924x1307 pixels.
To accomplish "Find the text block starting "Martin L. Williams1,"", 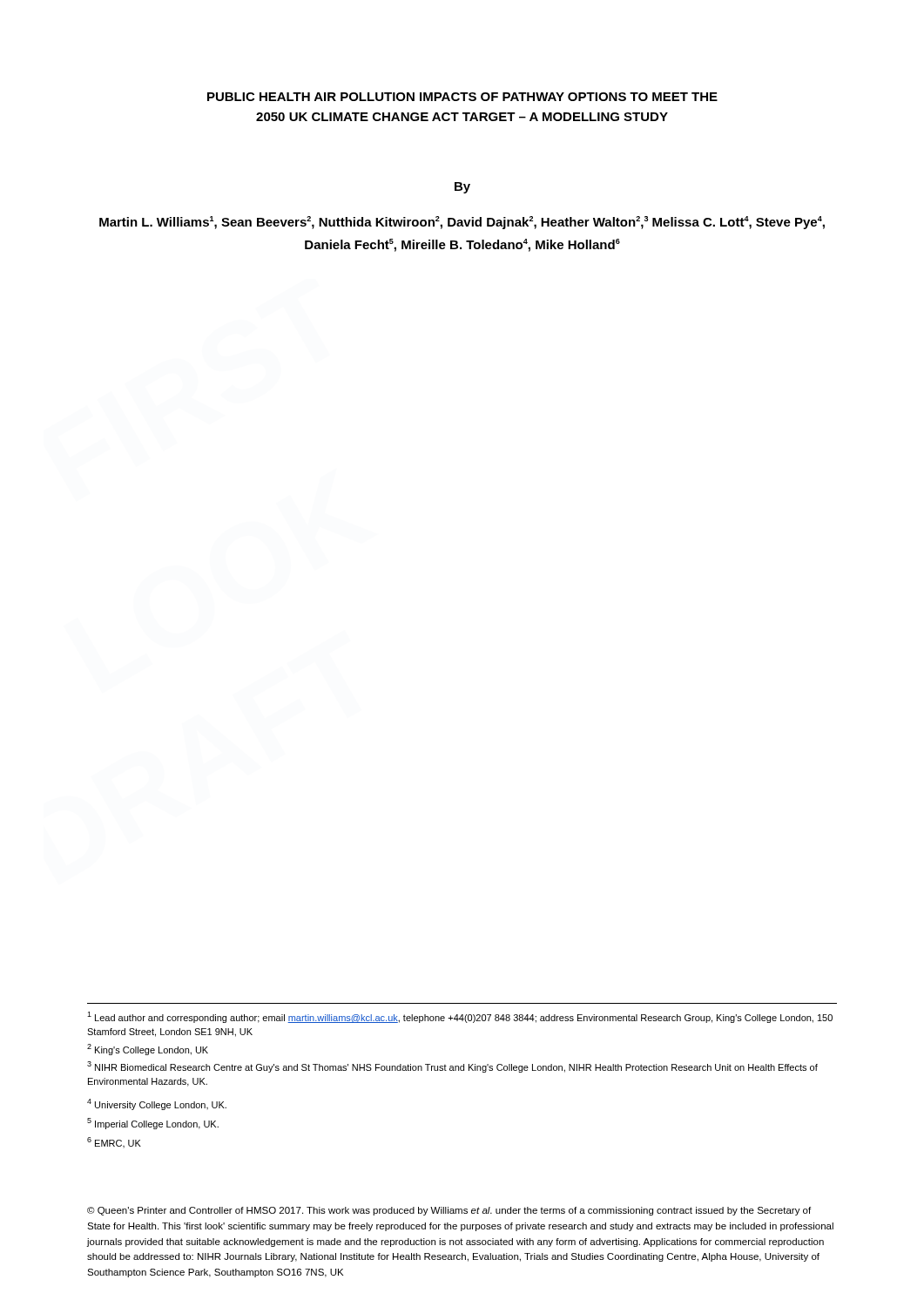I will [462, 233].
